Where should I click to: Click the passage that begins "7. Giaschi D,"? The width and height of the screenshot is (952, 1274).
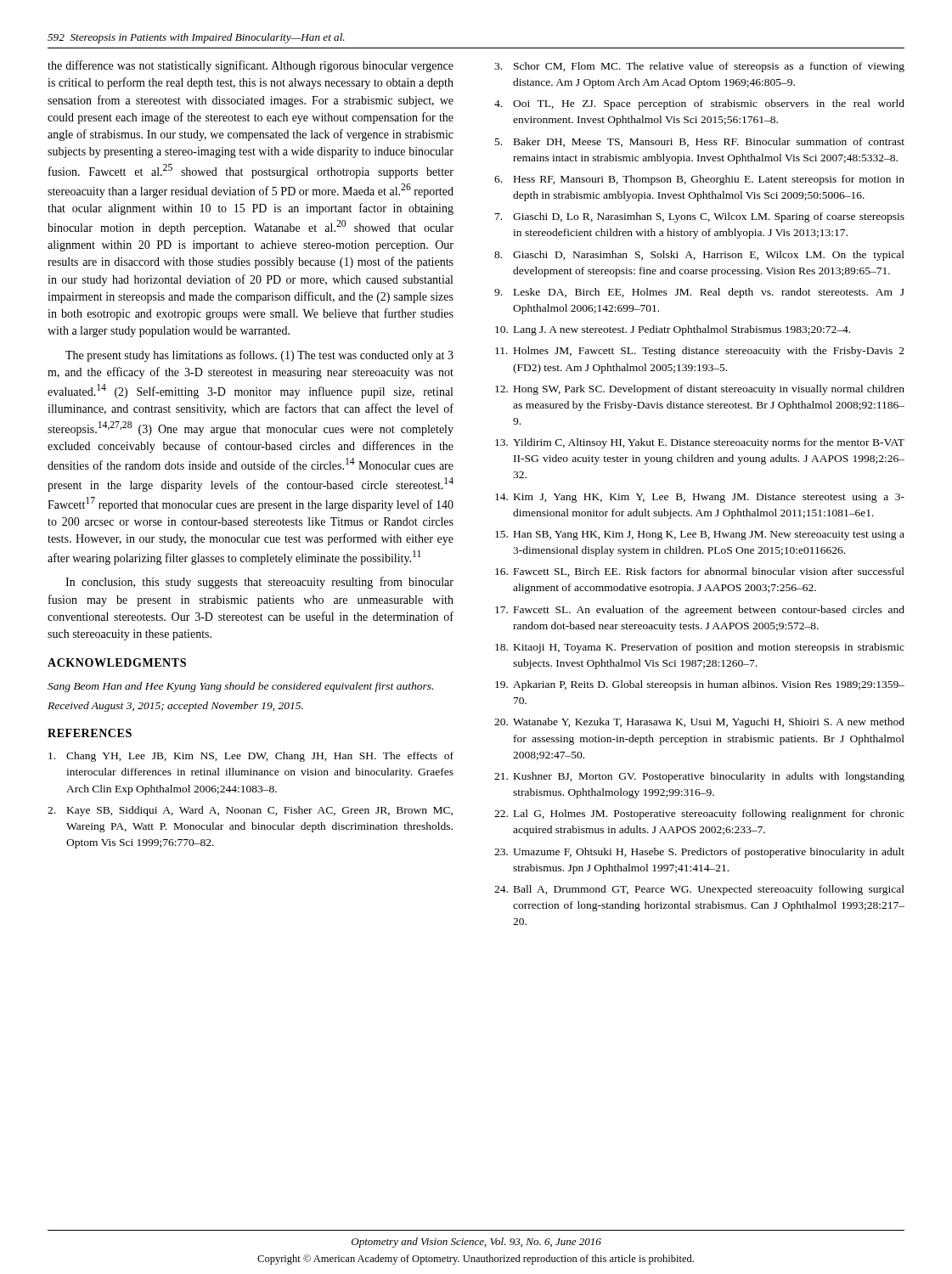point(699,225)
